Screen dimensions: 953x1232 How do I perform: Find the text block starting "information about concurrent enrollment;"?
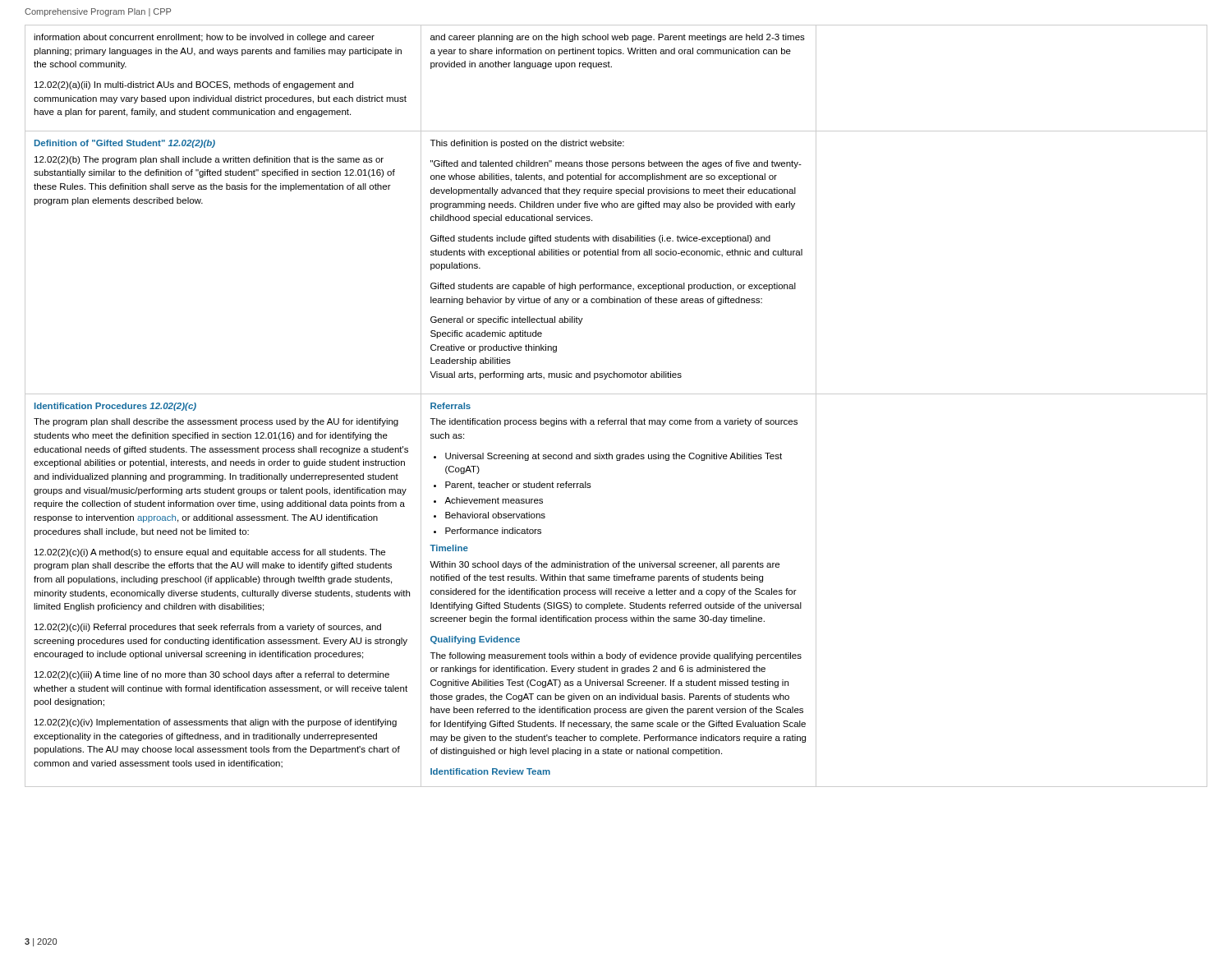coord(223,75)
